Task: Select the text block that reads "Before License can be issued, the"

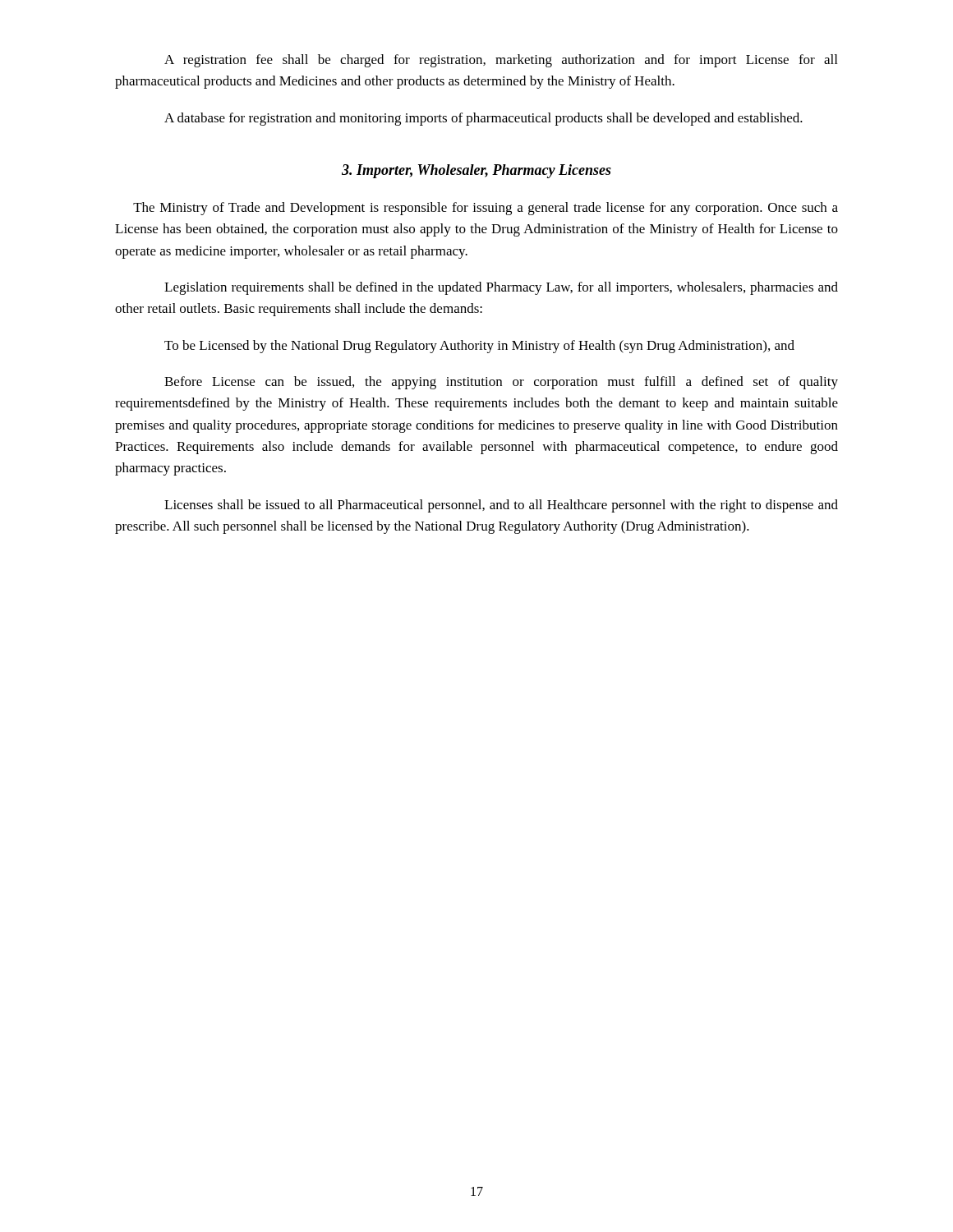Action: [x=476, y=425]
